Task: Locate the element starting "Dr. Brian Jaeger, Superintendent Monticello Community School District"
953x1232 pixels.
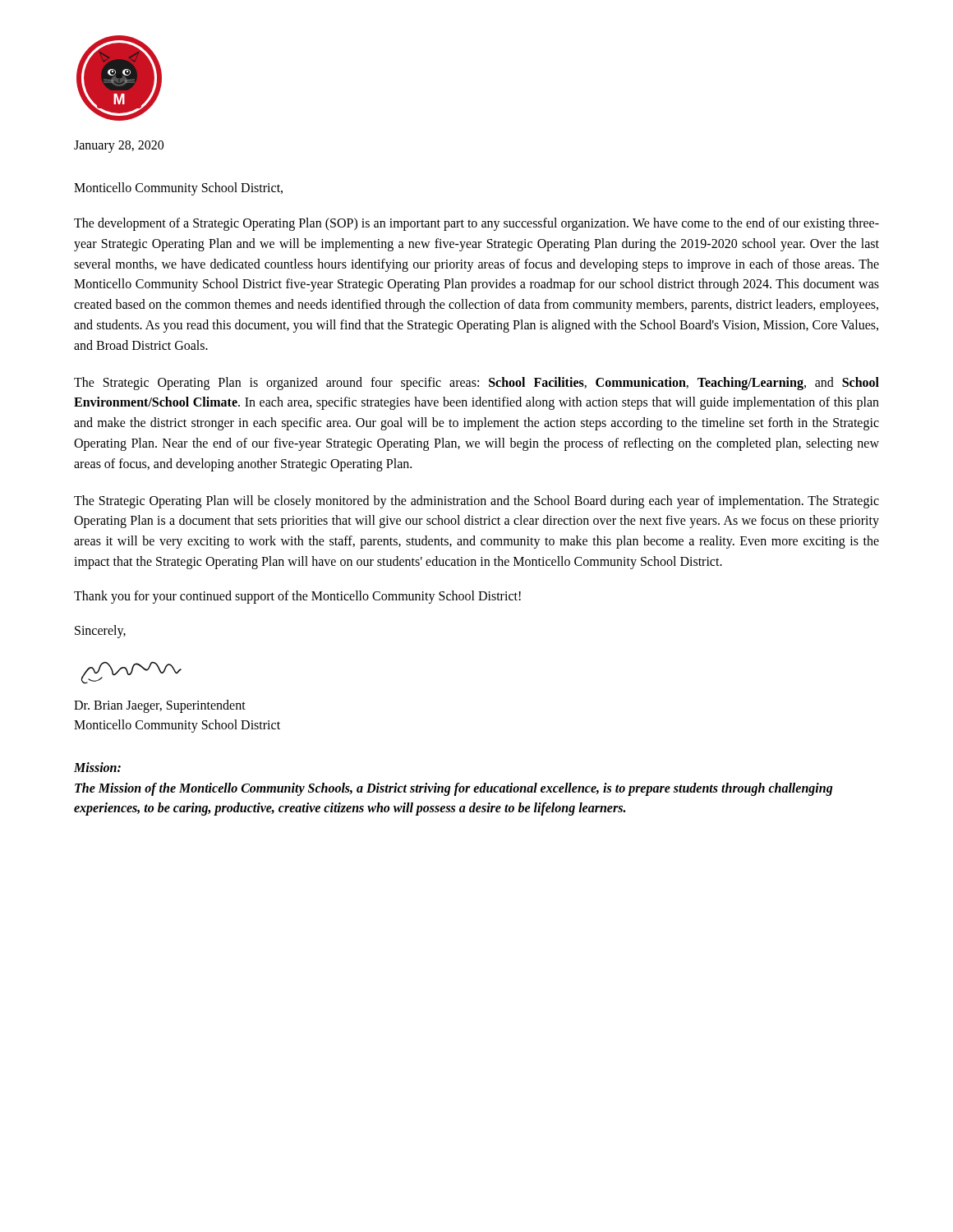Action: click(x=177, y=715)
